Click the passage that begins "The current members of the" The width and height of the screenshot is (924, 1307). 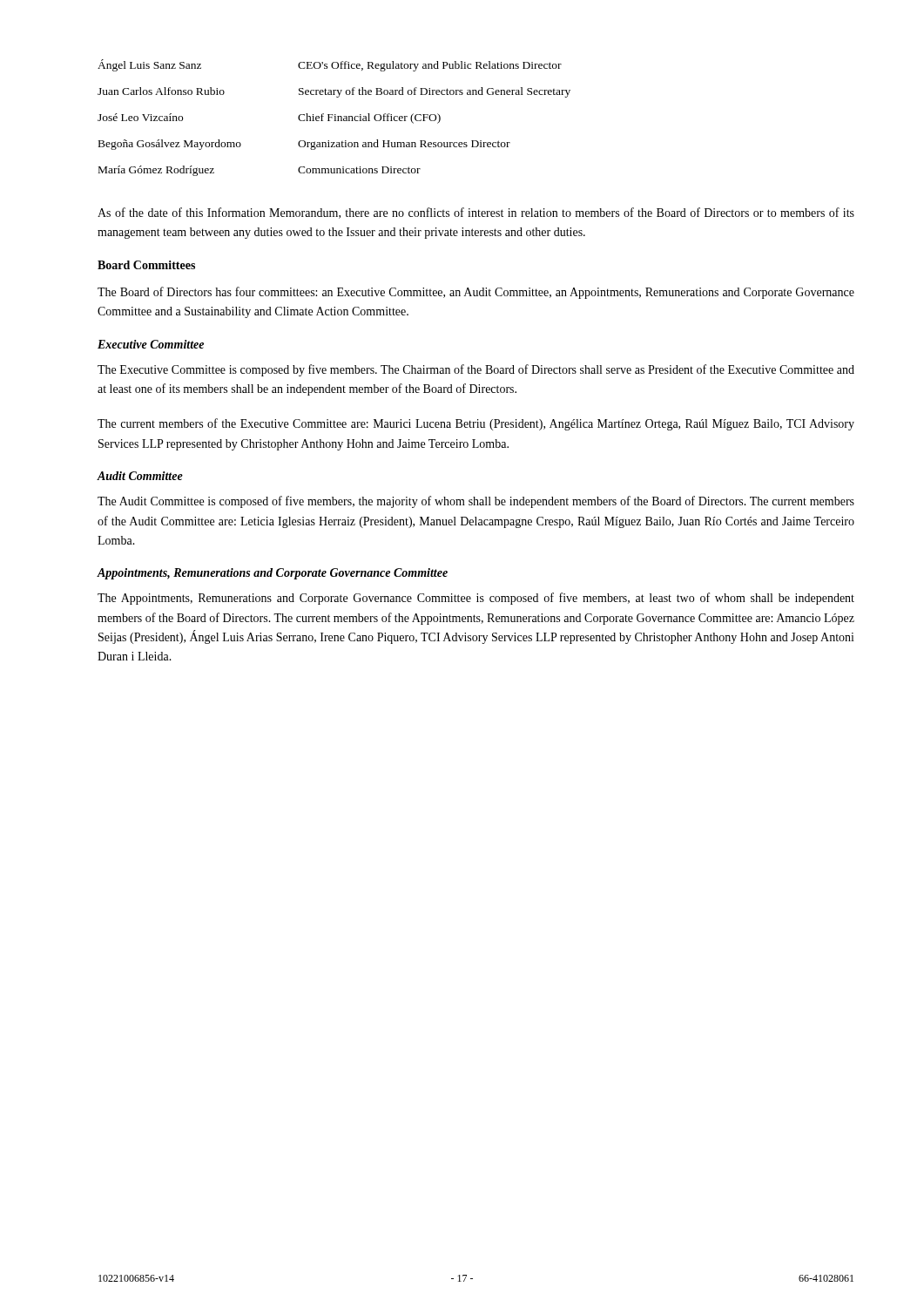click(x=476, y=434)
